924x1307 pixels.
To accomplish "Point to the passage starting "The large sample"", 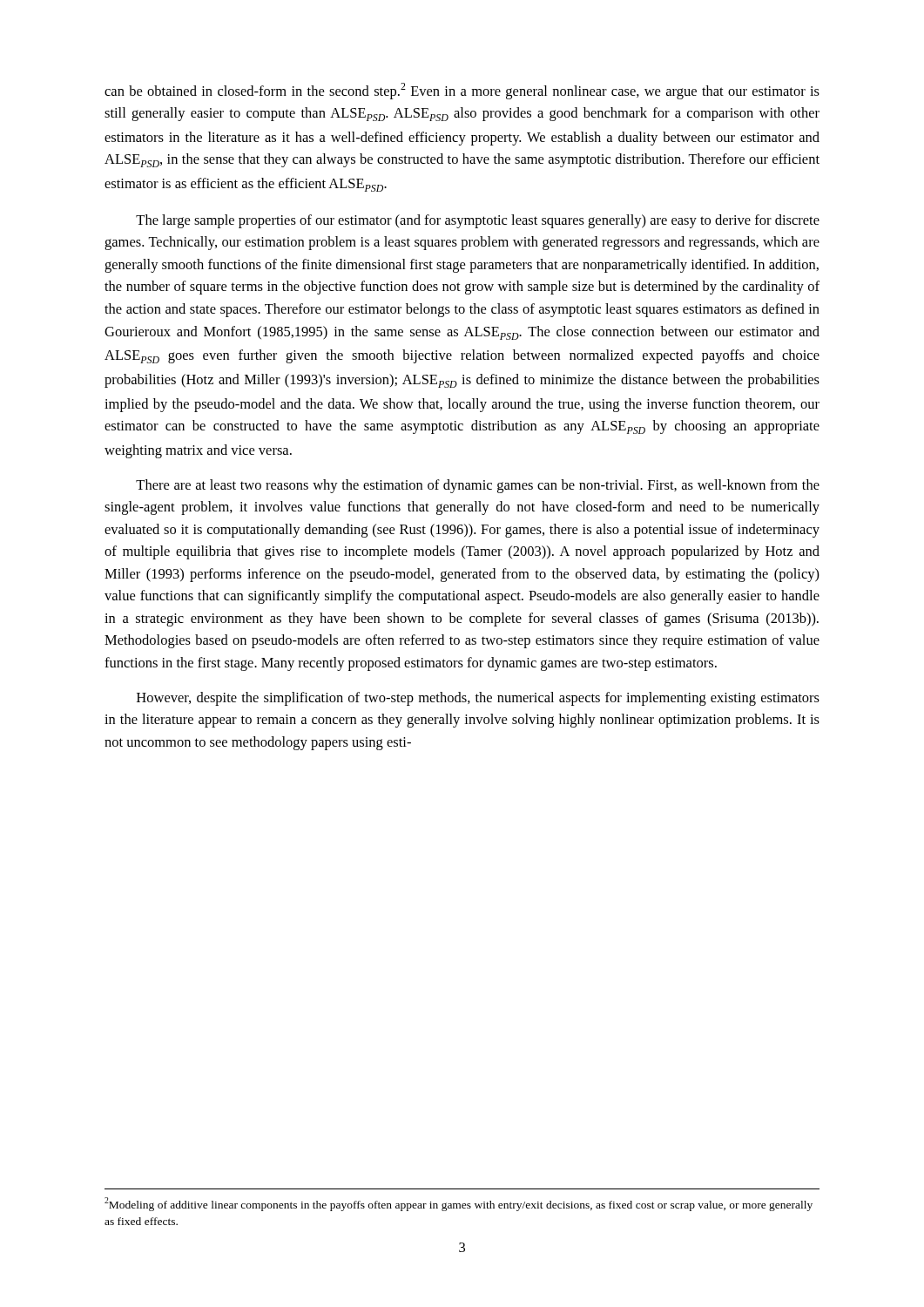I will click(462, 335).
